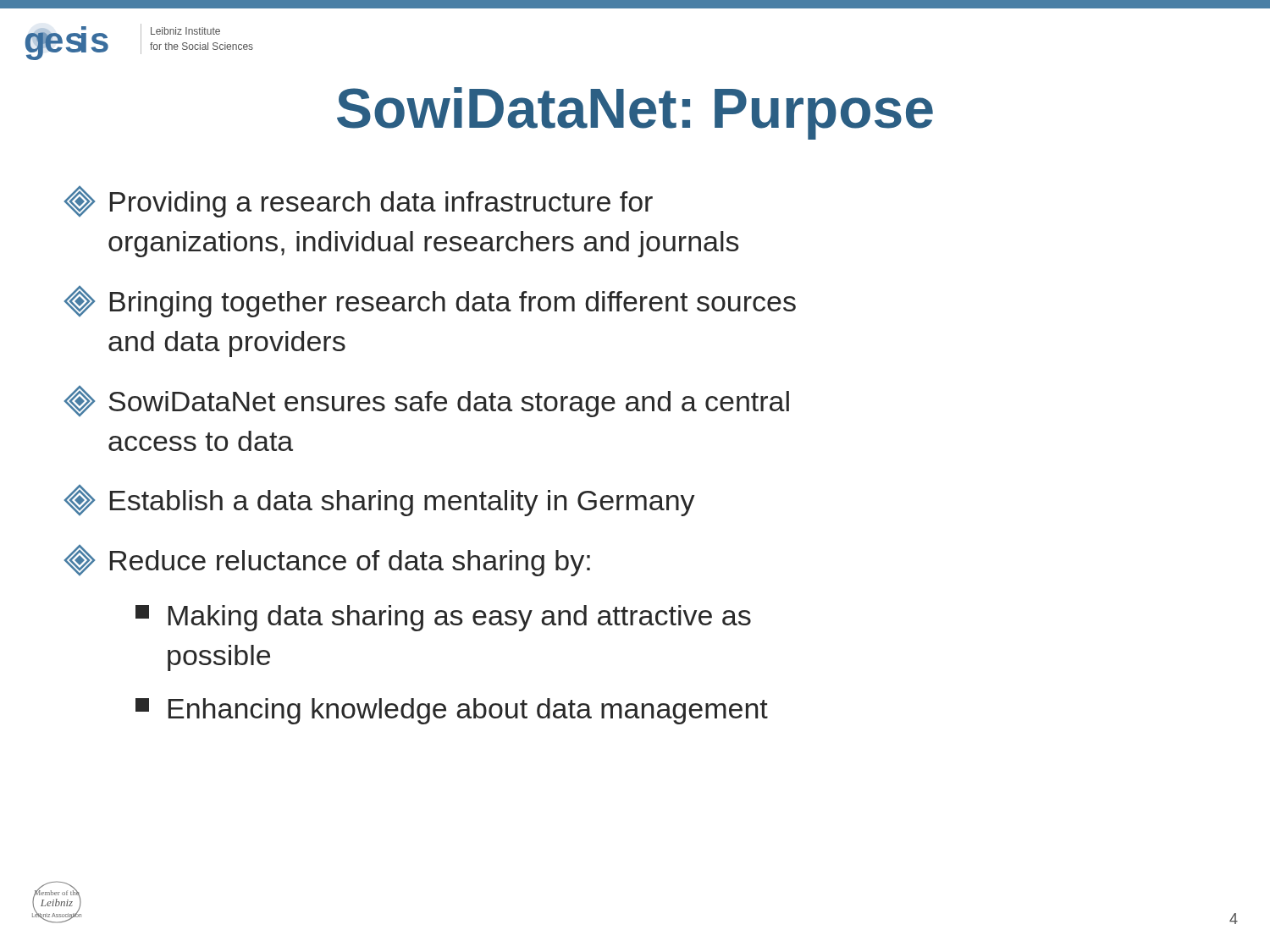Select the list item that reads "Providing a research data"
1270x952 pixels.
(402, 222)
